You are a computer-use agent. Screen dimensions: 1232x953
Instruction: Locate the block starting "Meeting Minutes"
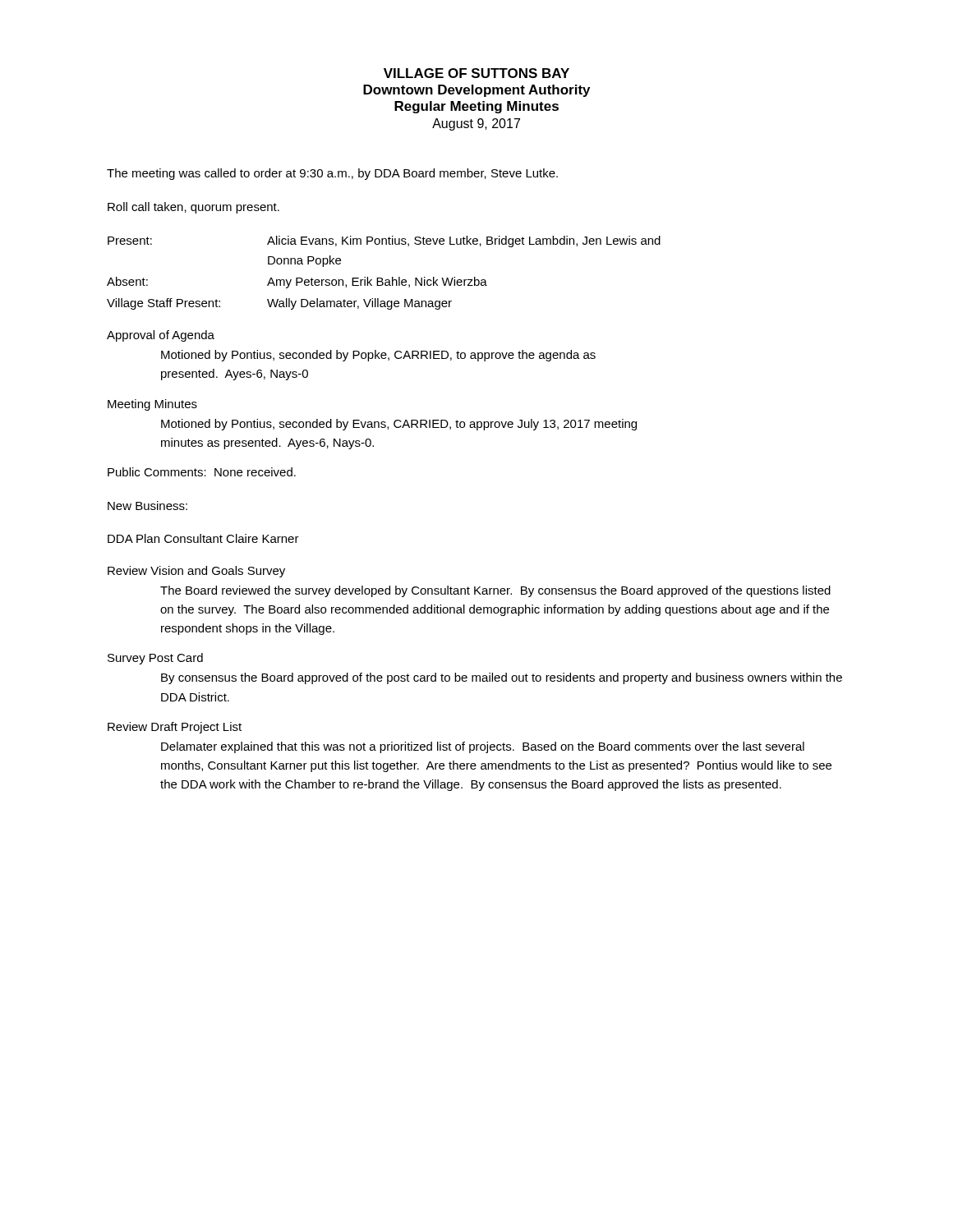[x=152, y=403]
